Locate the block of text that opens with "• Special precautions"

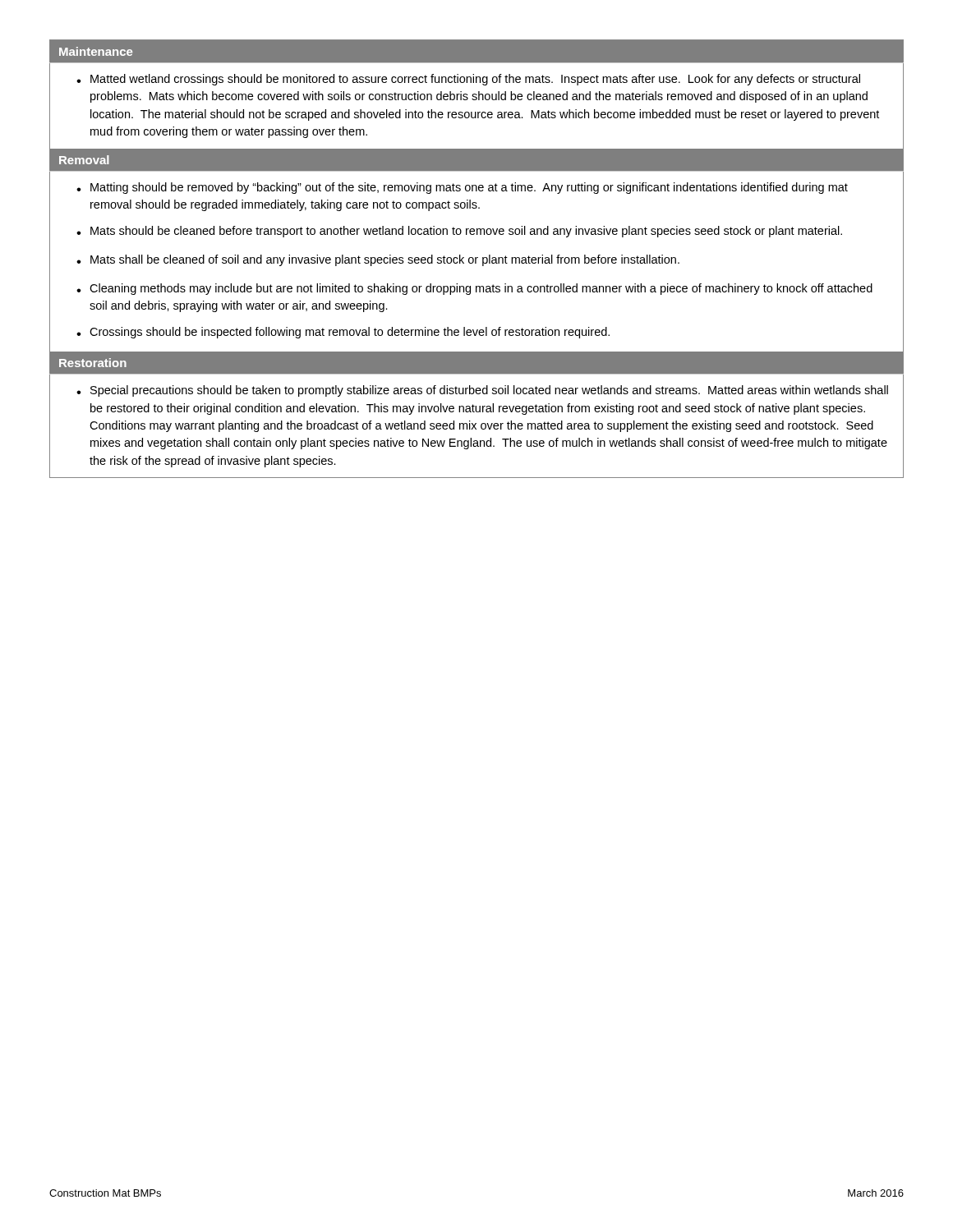point(480,426)
